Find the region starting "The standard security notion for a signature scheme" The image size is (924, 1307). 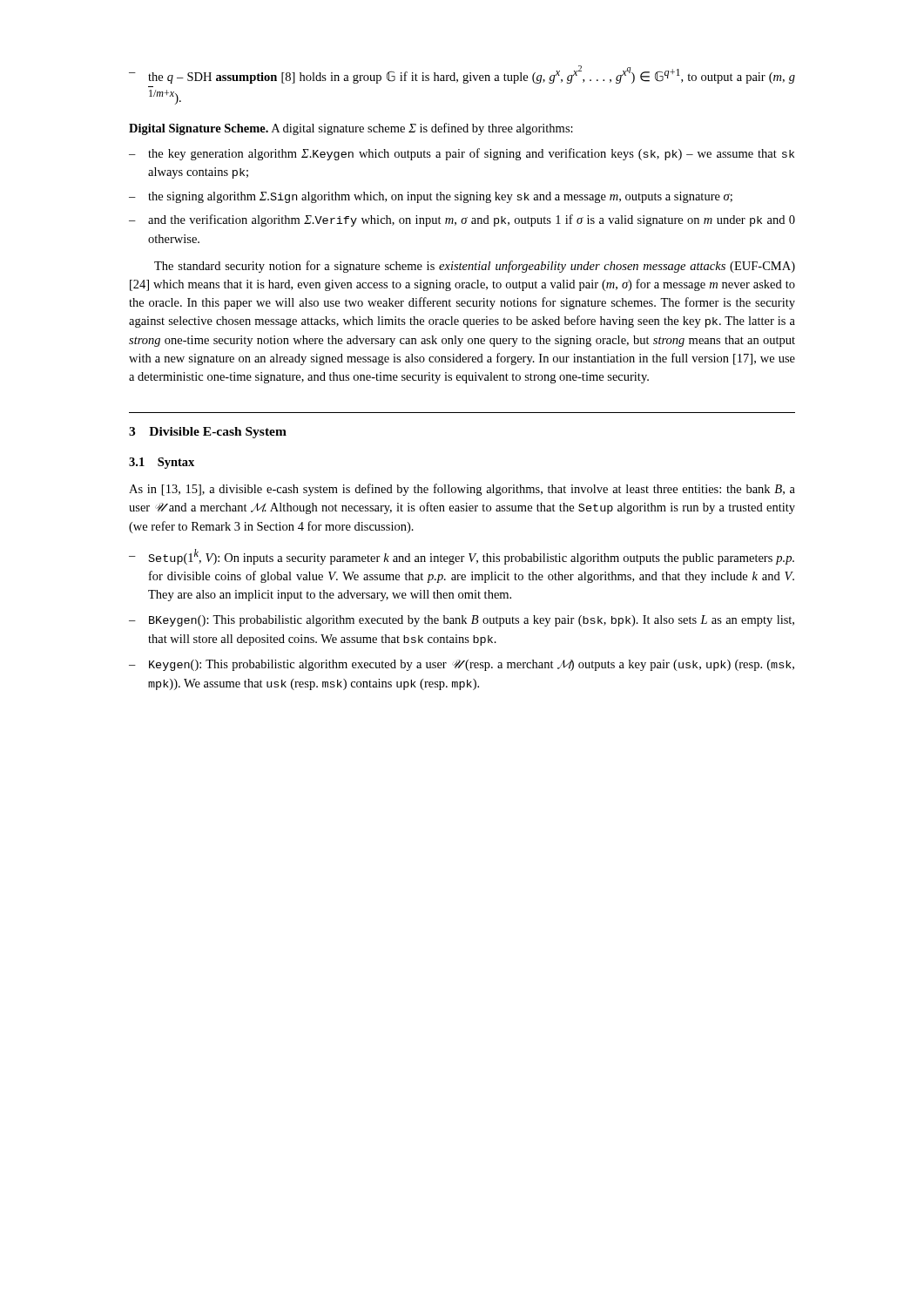(462, 321)
